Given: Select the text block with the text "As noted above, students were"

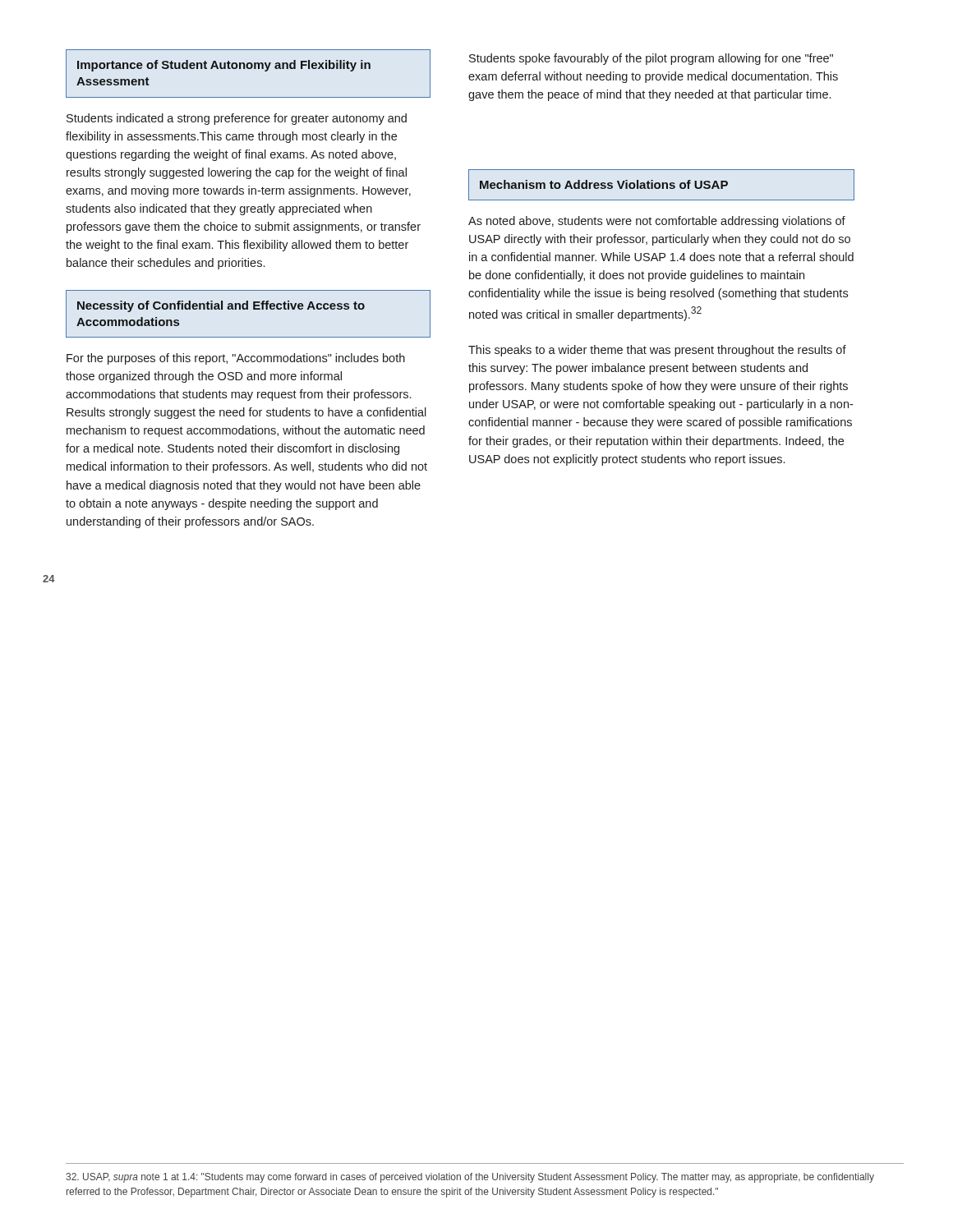Looking at the screenshot, I should coord(661,268).
